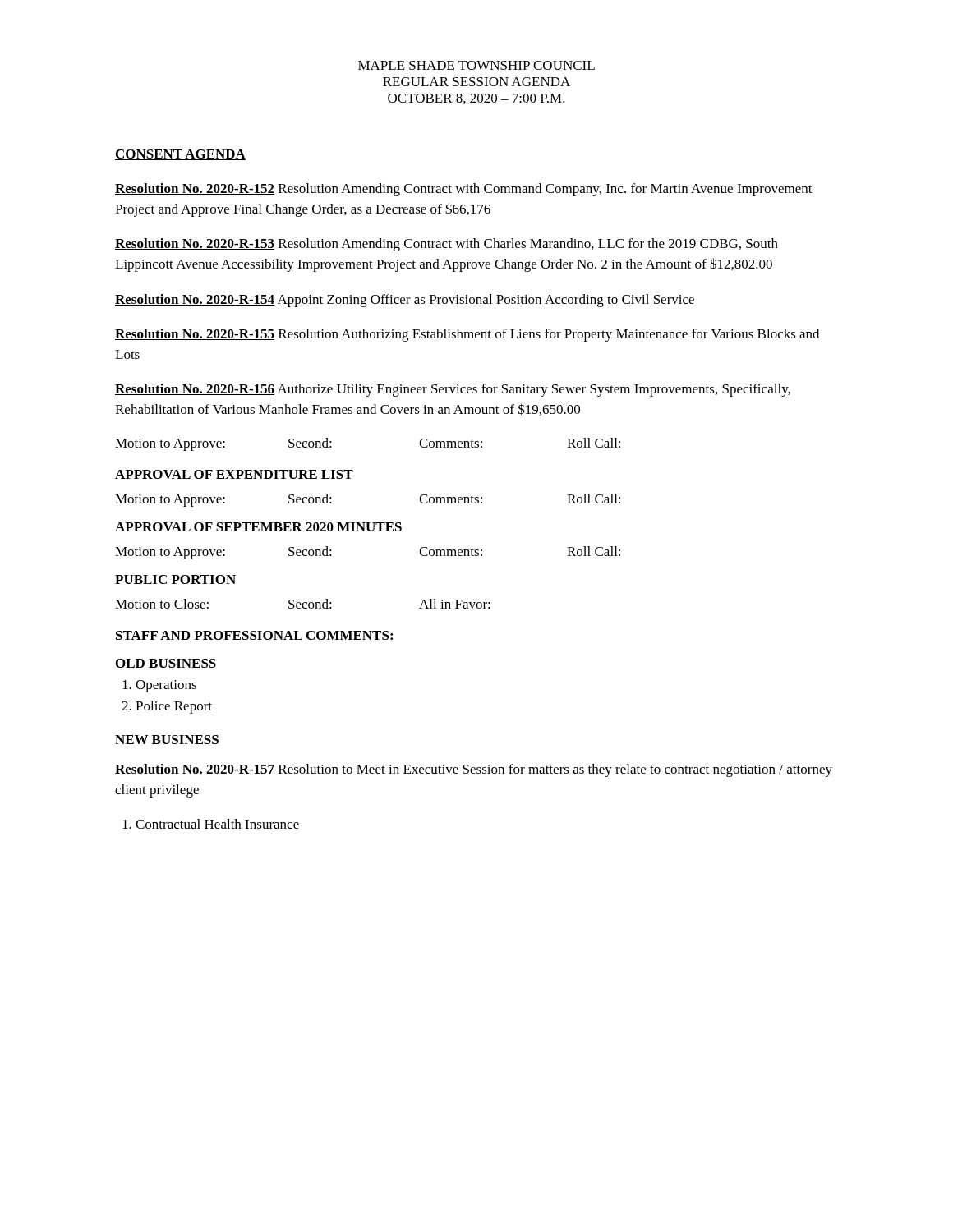
Task: Locate the section header containing "CONSENT AGENDA"
Action: 180,154
